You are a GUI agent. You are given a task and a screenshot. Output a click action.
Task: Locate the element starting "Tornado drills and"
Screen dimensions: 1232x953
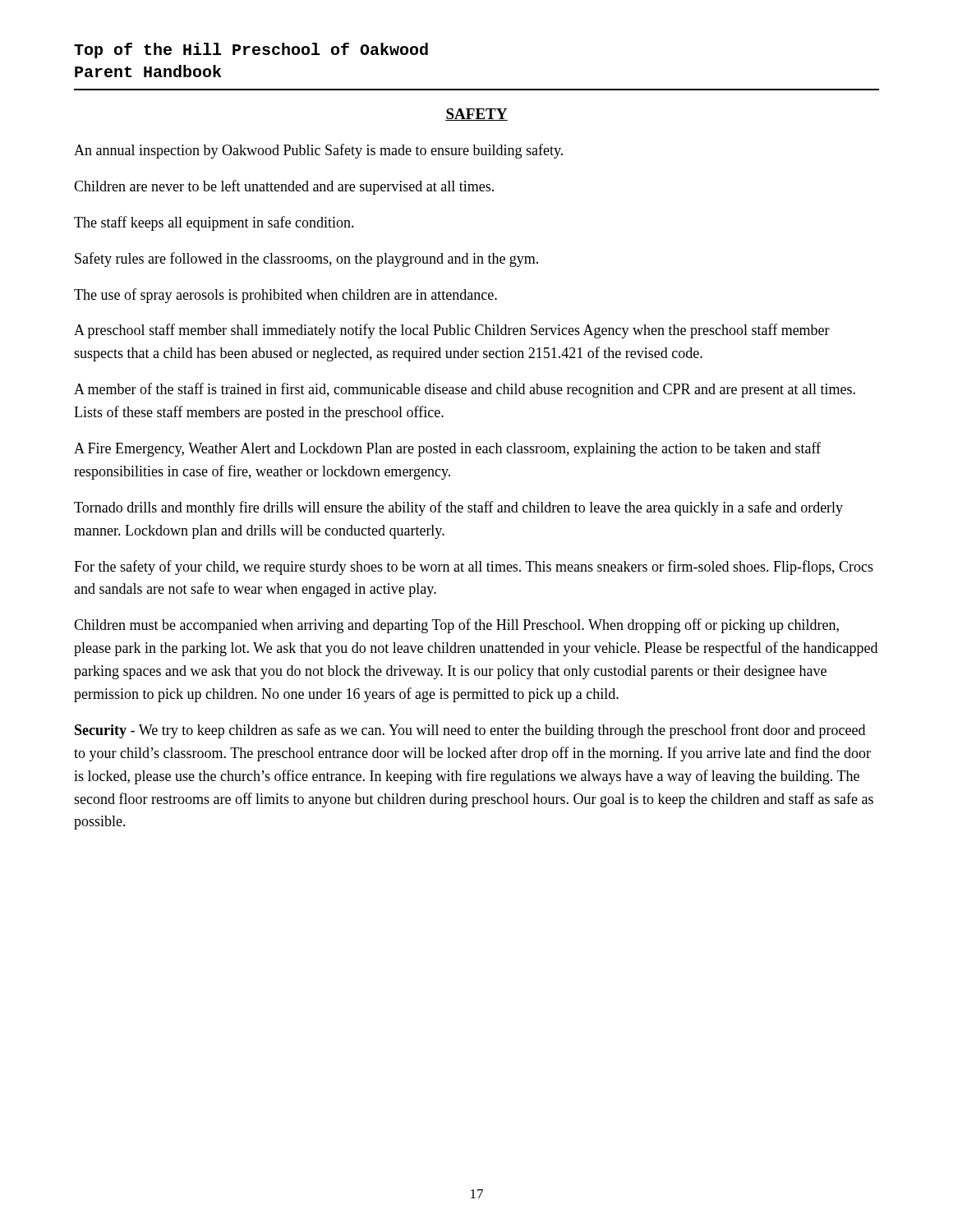pyautogui.click(x=458, y=519)
